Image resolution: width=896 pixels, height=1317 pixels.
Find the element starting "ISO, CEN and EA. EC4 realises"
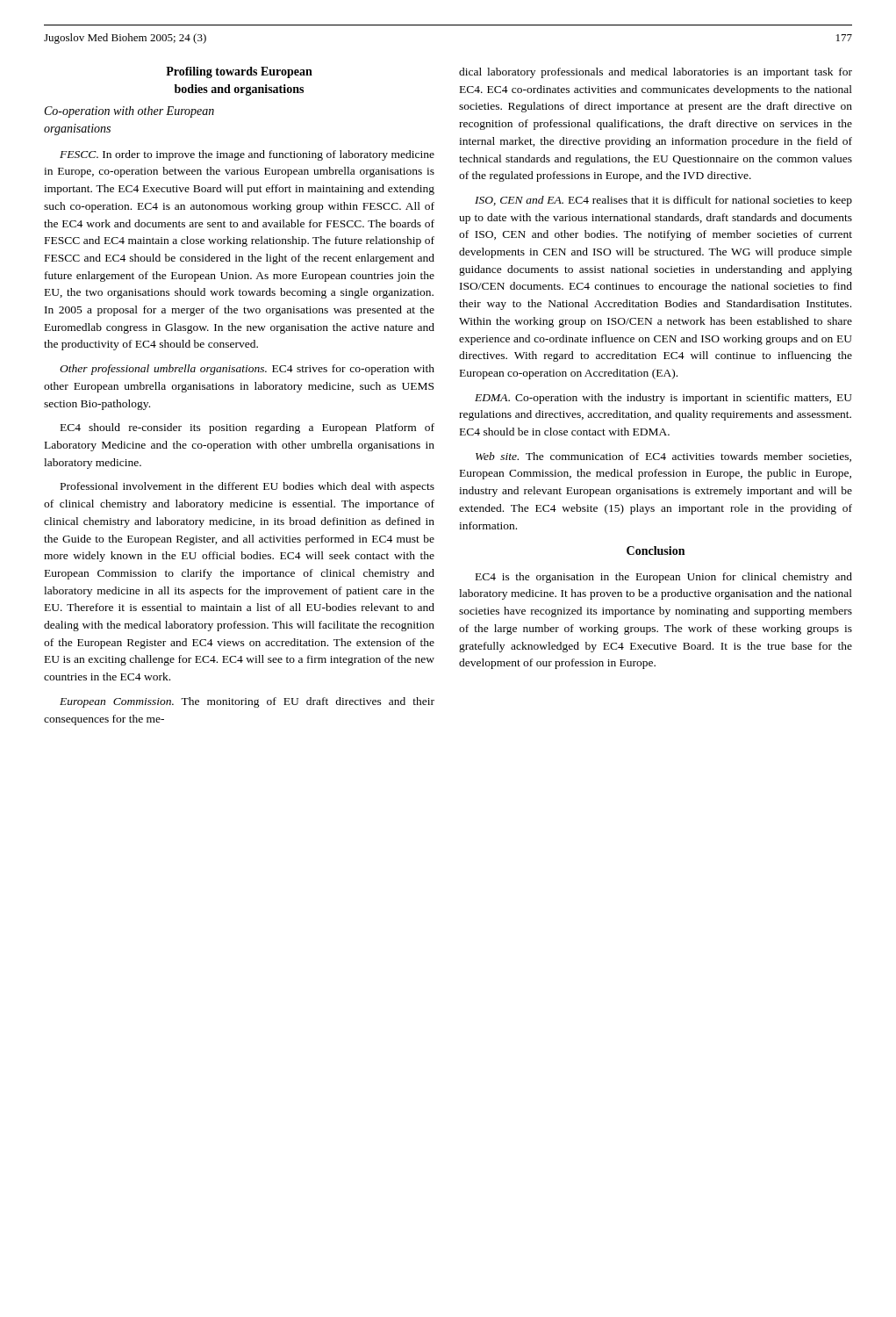click(x=656, y=287)
